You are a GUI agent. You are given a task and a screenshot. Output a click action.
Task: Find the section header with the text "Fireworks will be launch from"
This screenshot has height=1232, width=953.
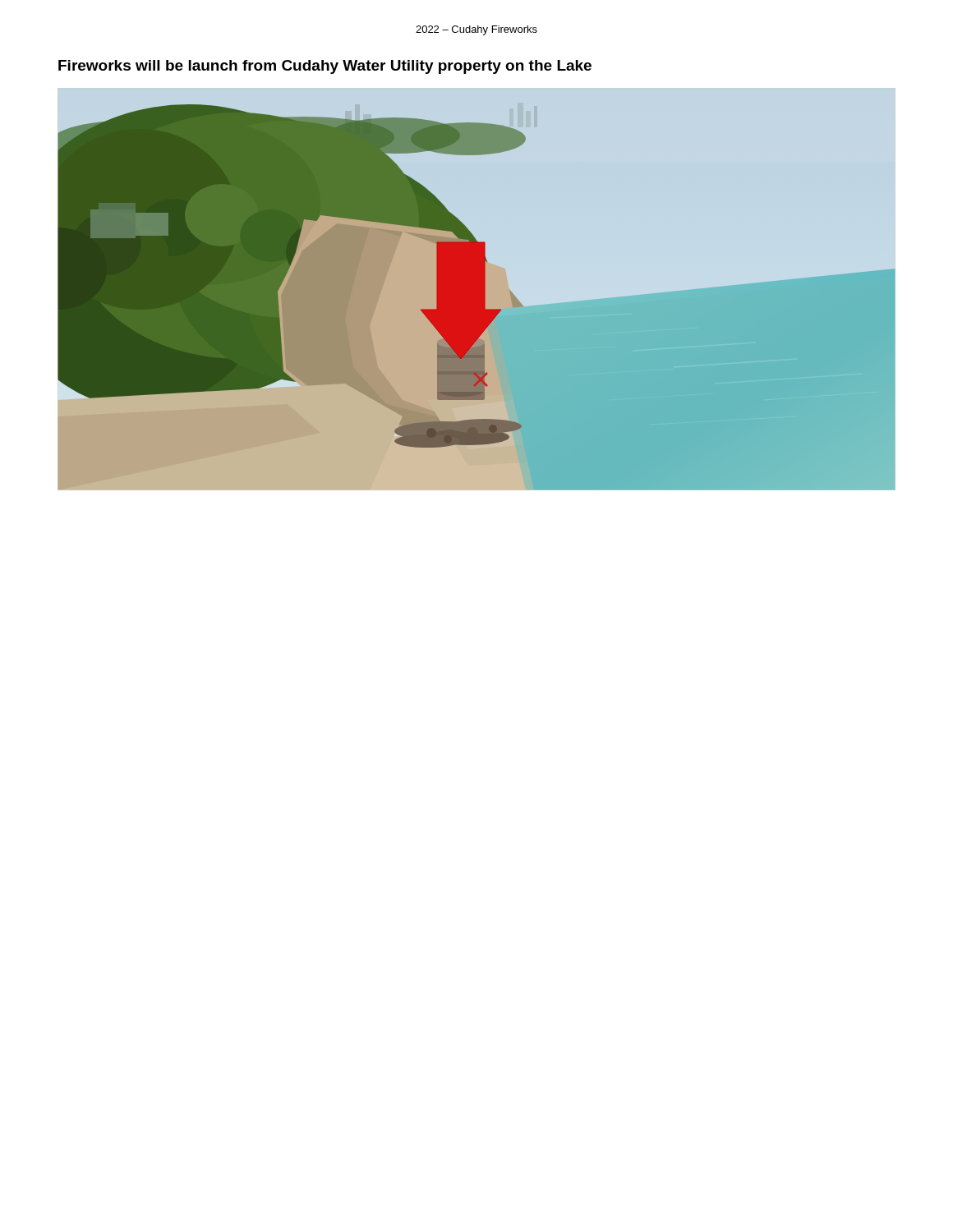coord(325,65)
